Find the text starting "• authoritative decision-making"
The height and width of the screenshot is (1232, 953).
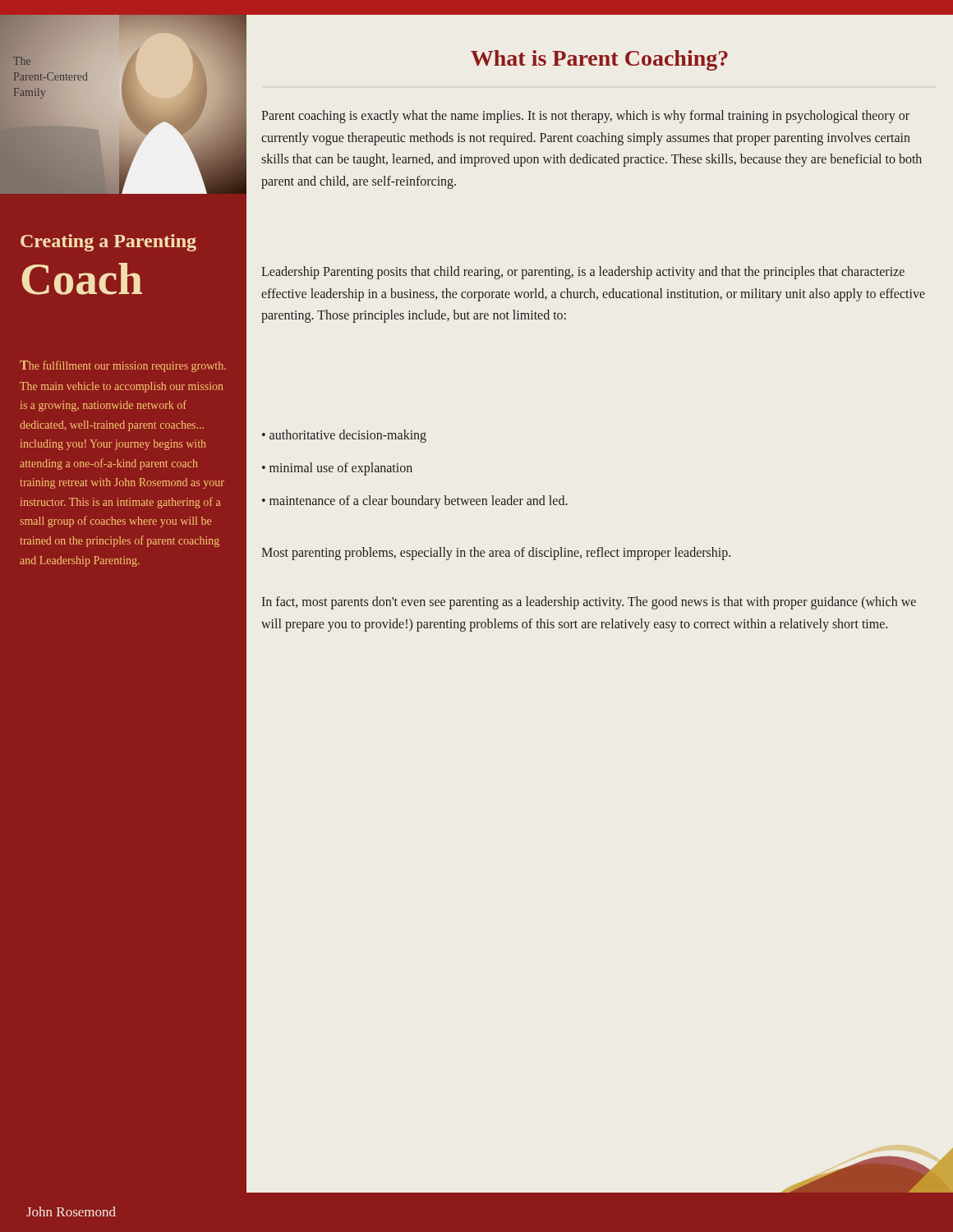click(344, 436)
